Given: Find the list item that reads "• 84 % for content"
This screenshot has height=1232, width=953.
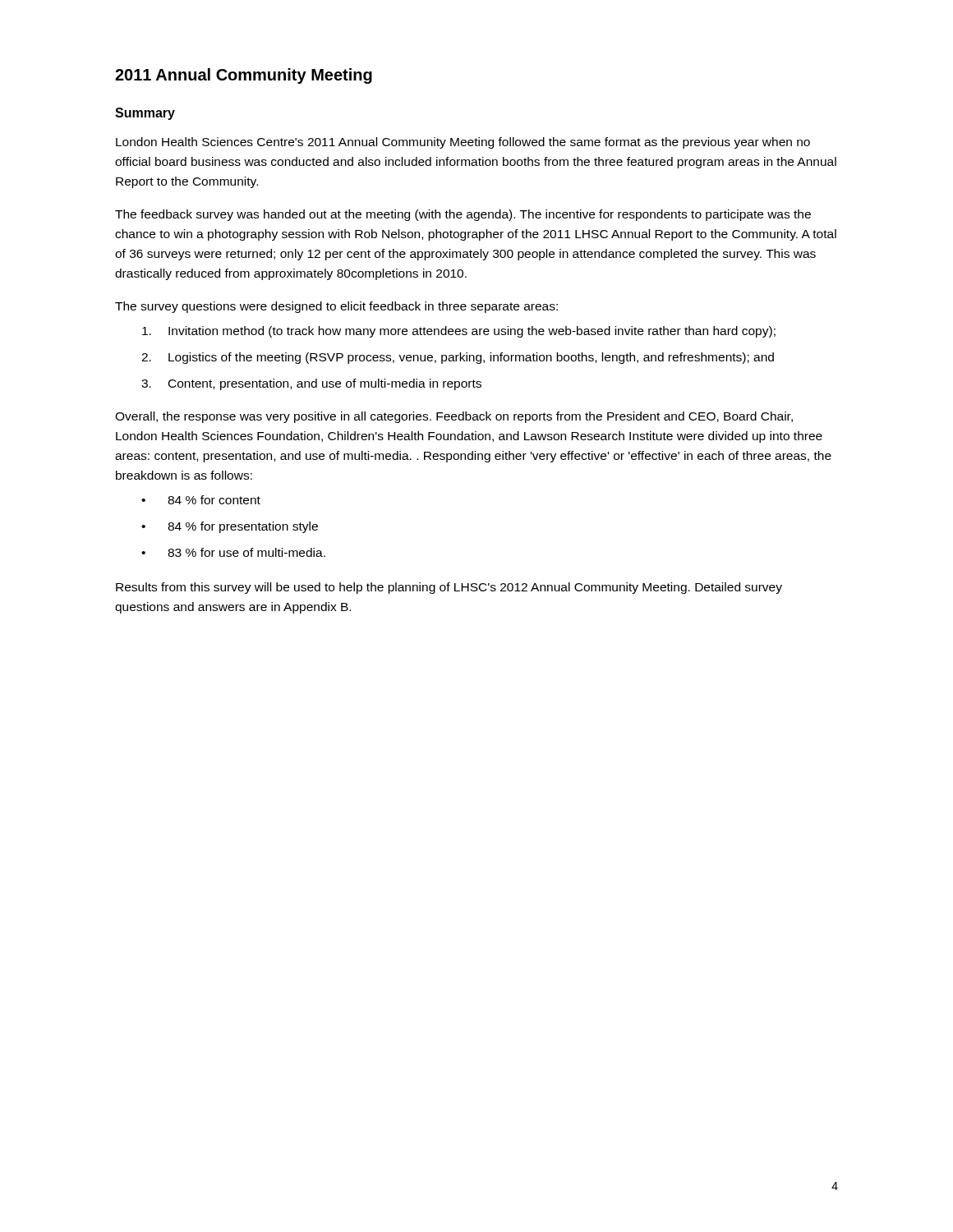Looking at the screenshot, I should [201, 500].
